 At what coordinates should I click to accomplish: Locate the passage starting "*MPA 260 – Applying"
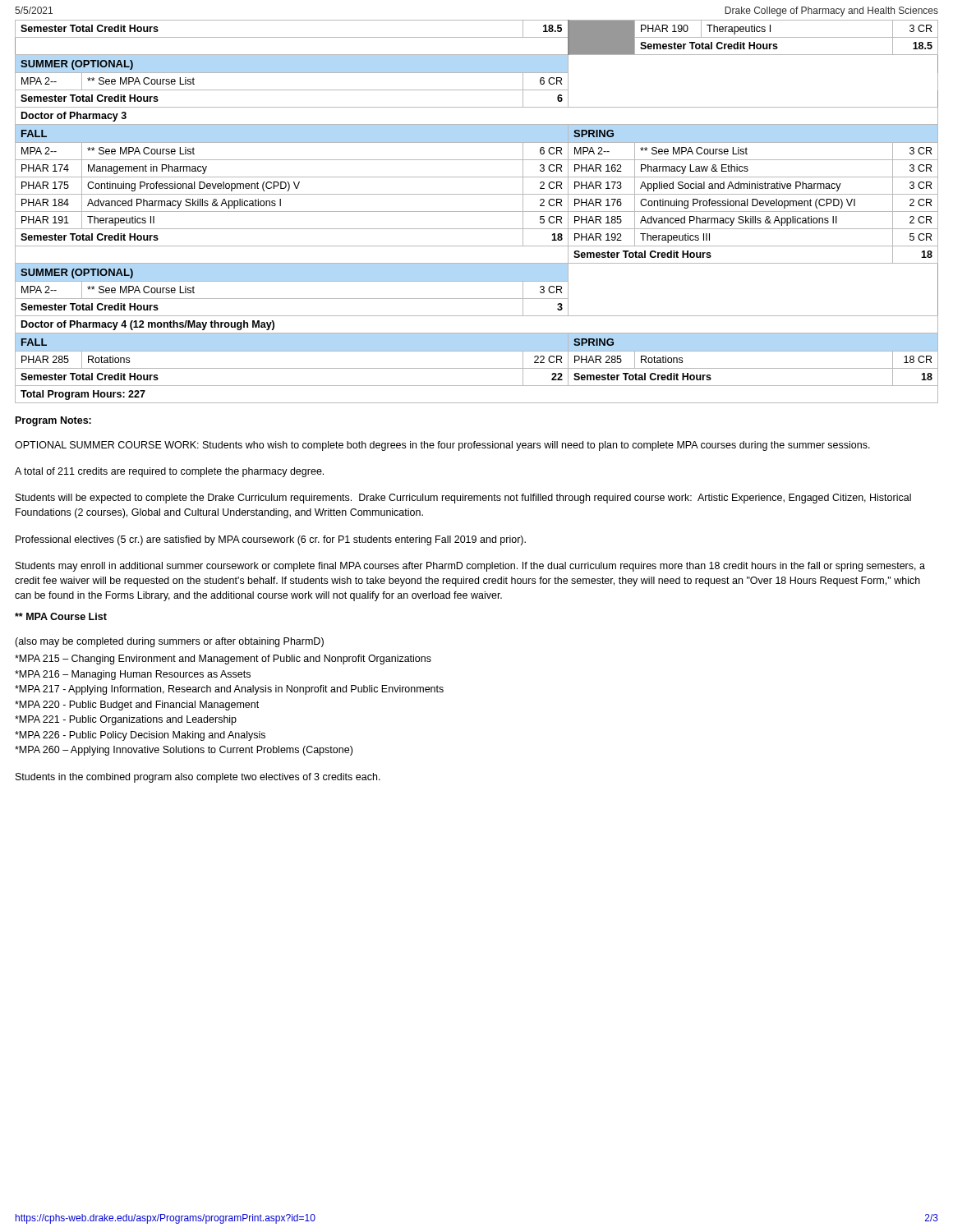[184, 750]
